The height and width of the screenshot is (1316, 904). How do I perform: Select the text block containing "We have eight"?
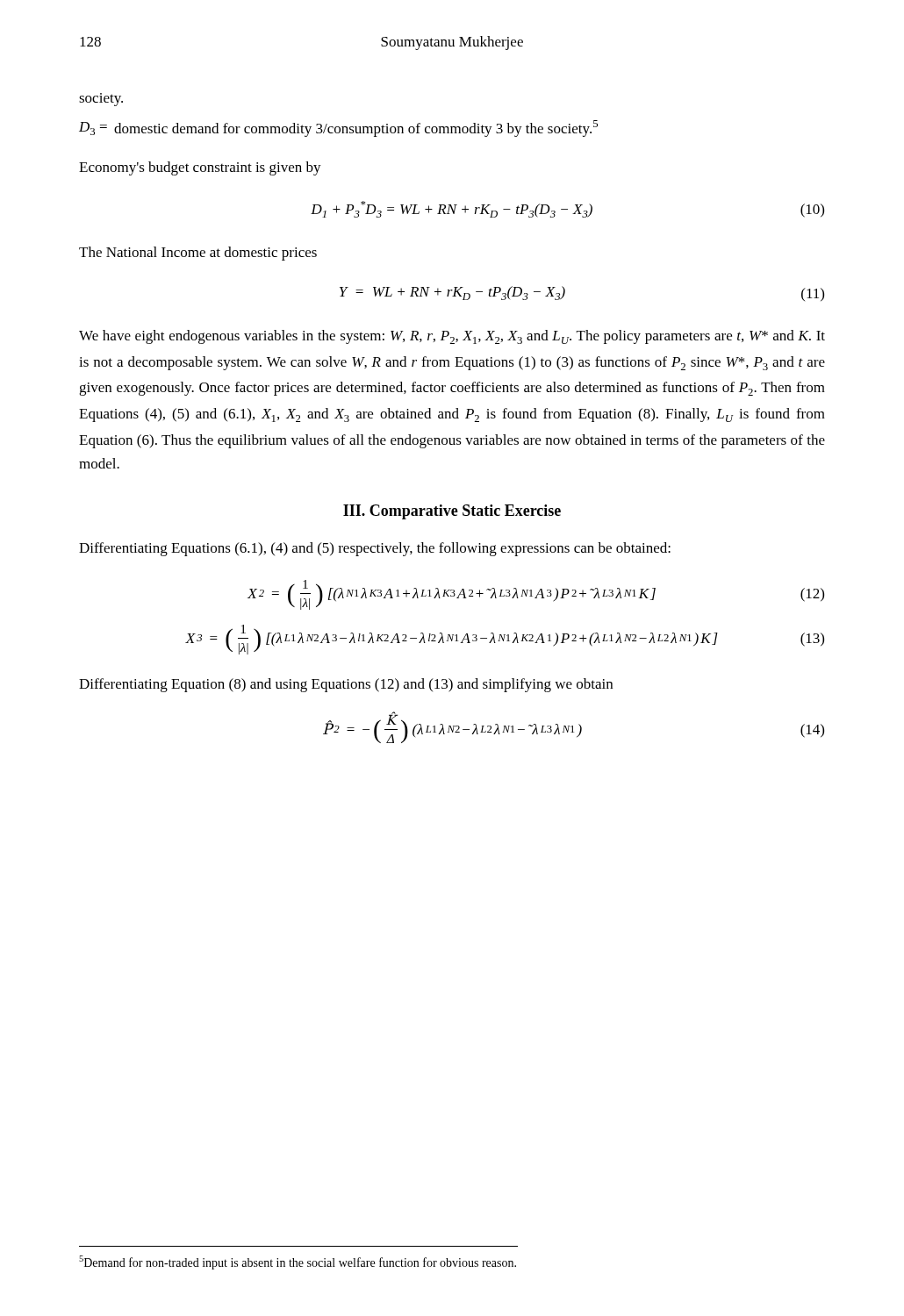click(x=452, y=400)
